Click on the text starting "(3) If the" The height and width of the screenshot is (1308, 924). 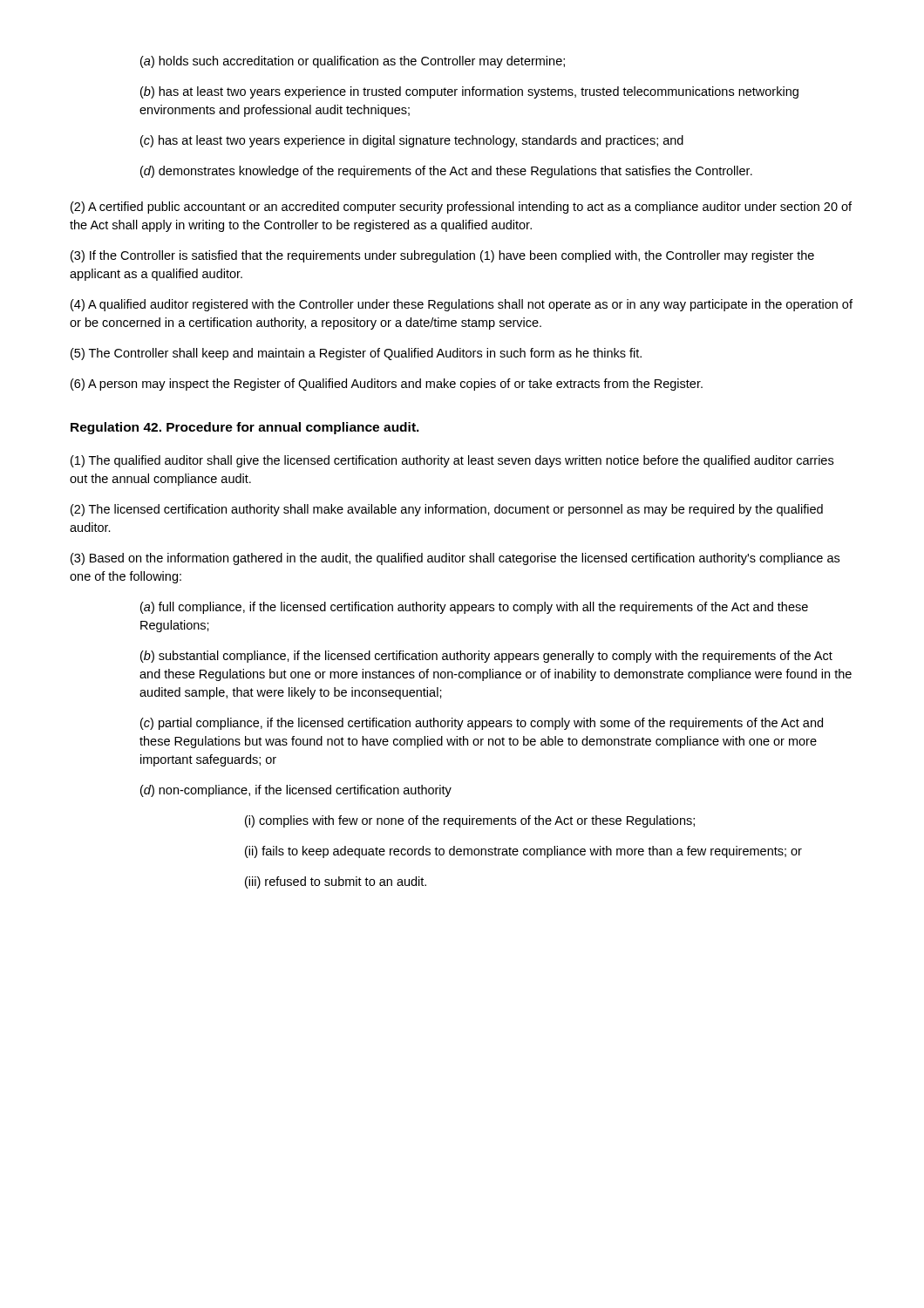pyautogui.click(x=442, y=265)
